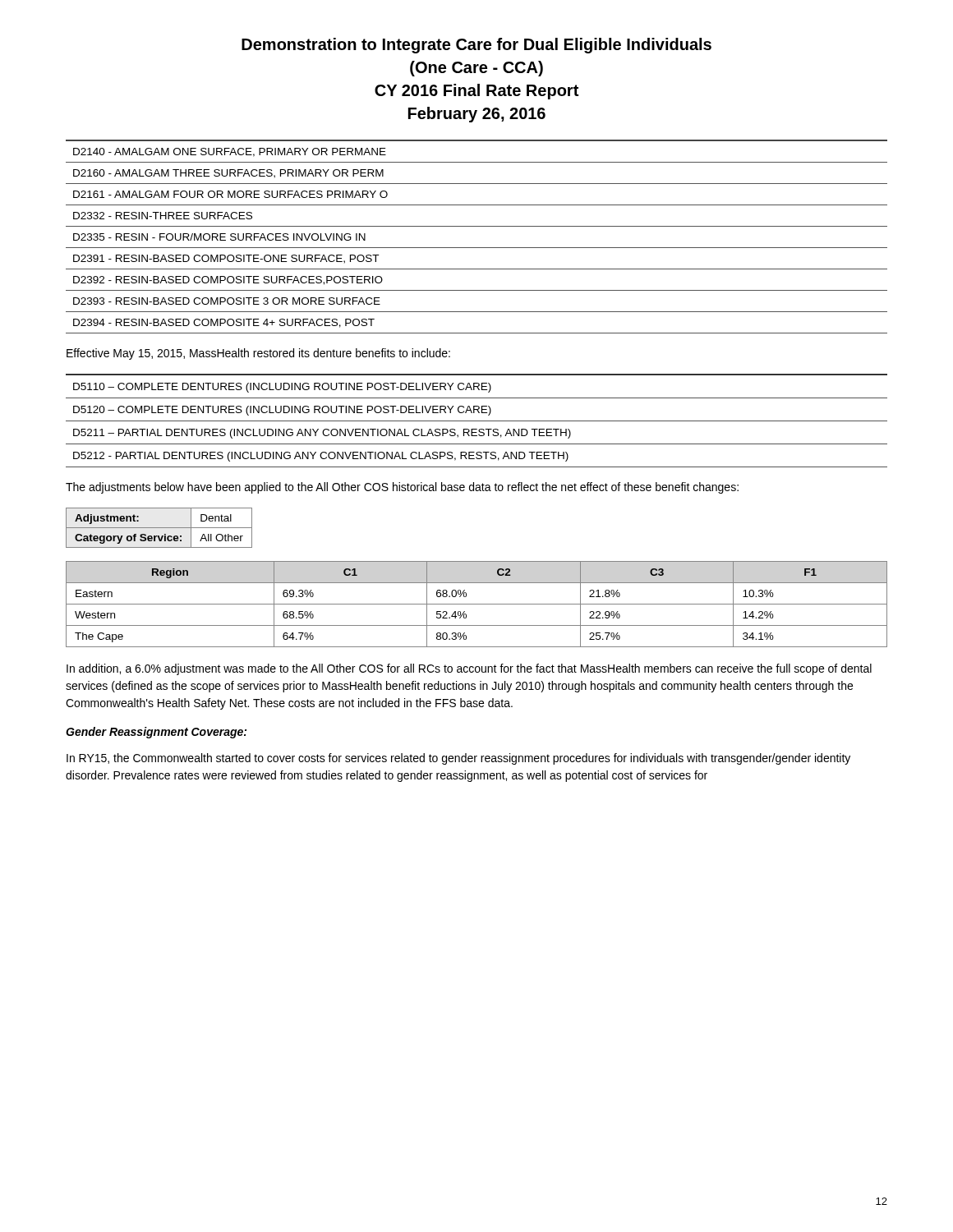This screenshot has height=1232, width=953.
Task: Select the region starting "D2391 - RESIN-BASED COMPOSITE-ONE SURFACE, POST"
Action: (x=226, y=258)
